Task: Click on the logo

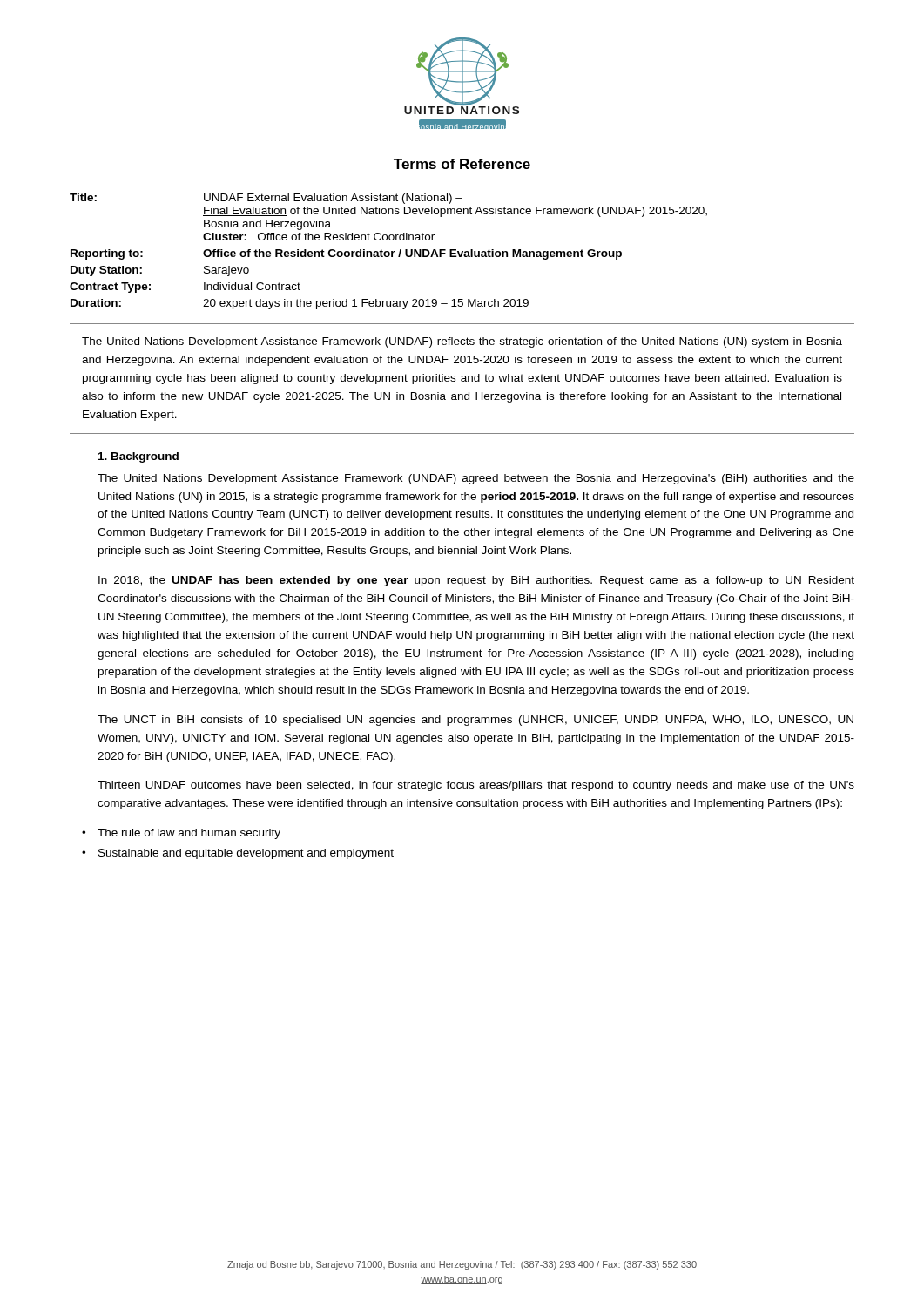Action: (462, 74)
